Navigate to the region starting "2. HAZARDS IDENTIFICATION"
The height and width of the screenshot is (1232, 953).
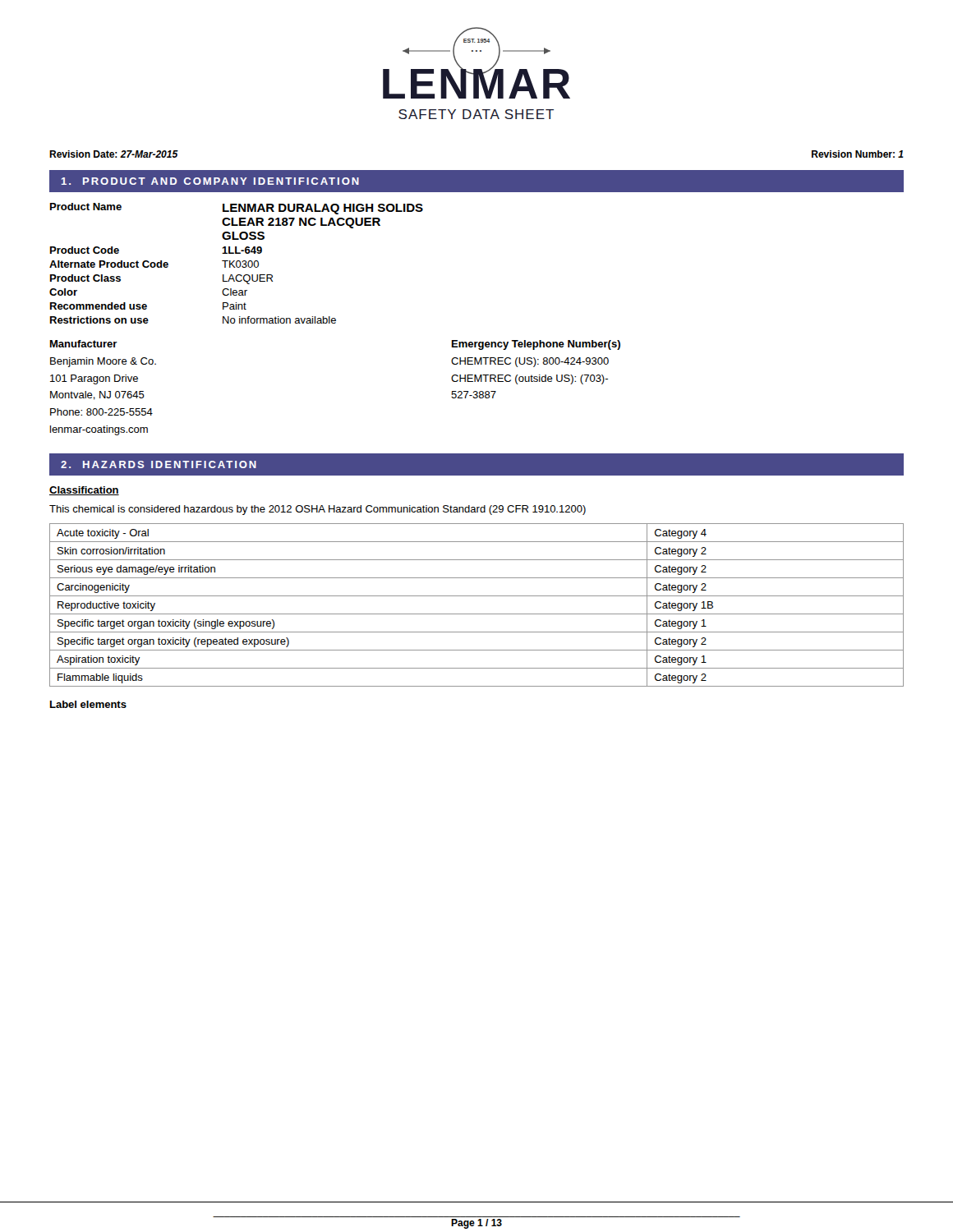pos(159,464)
